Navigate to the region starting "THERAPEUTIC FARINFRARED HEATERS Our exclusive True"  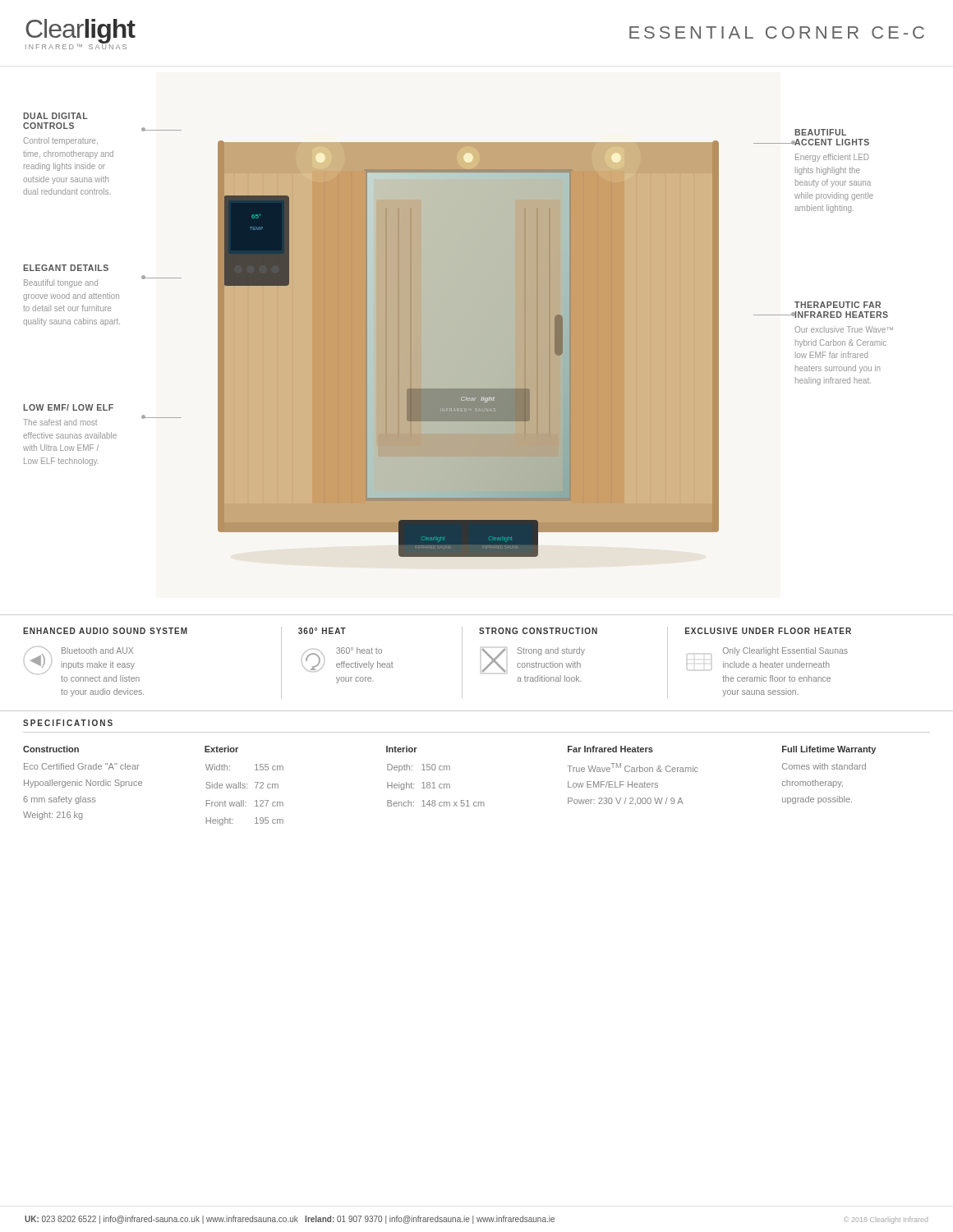point(862,343)
